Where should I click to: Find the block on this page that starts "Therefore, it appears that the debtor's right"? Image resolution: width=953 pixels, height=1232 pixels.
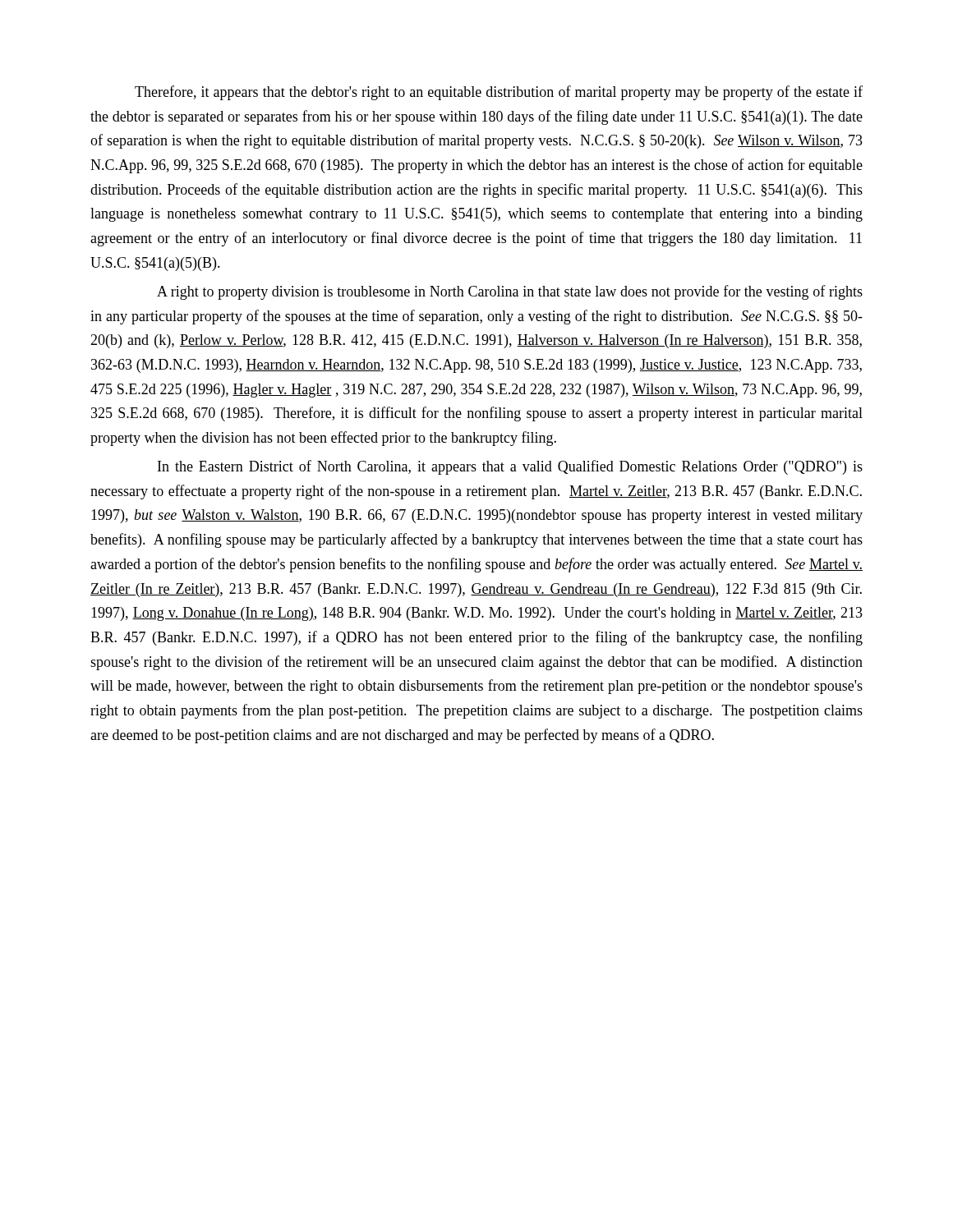(x=476, y=178)
